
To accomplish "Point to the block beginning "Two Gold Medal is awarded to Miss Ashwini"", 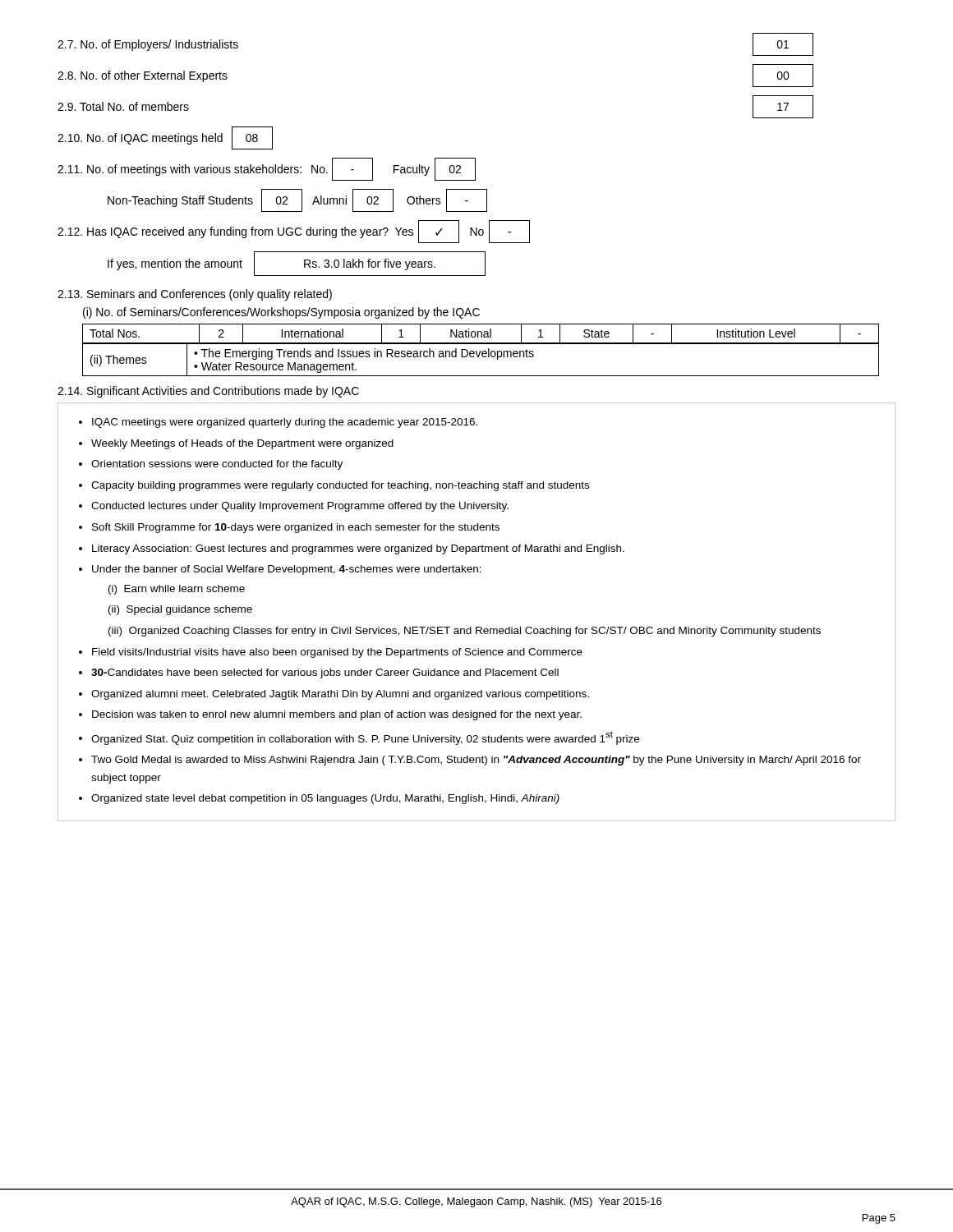I will (x=476, y=768).
